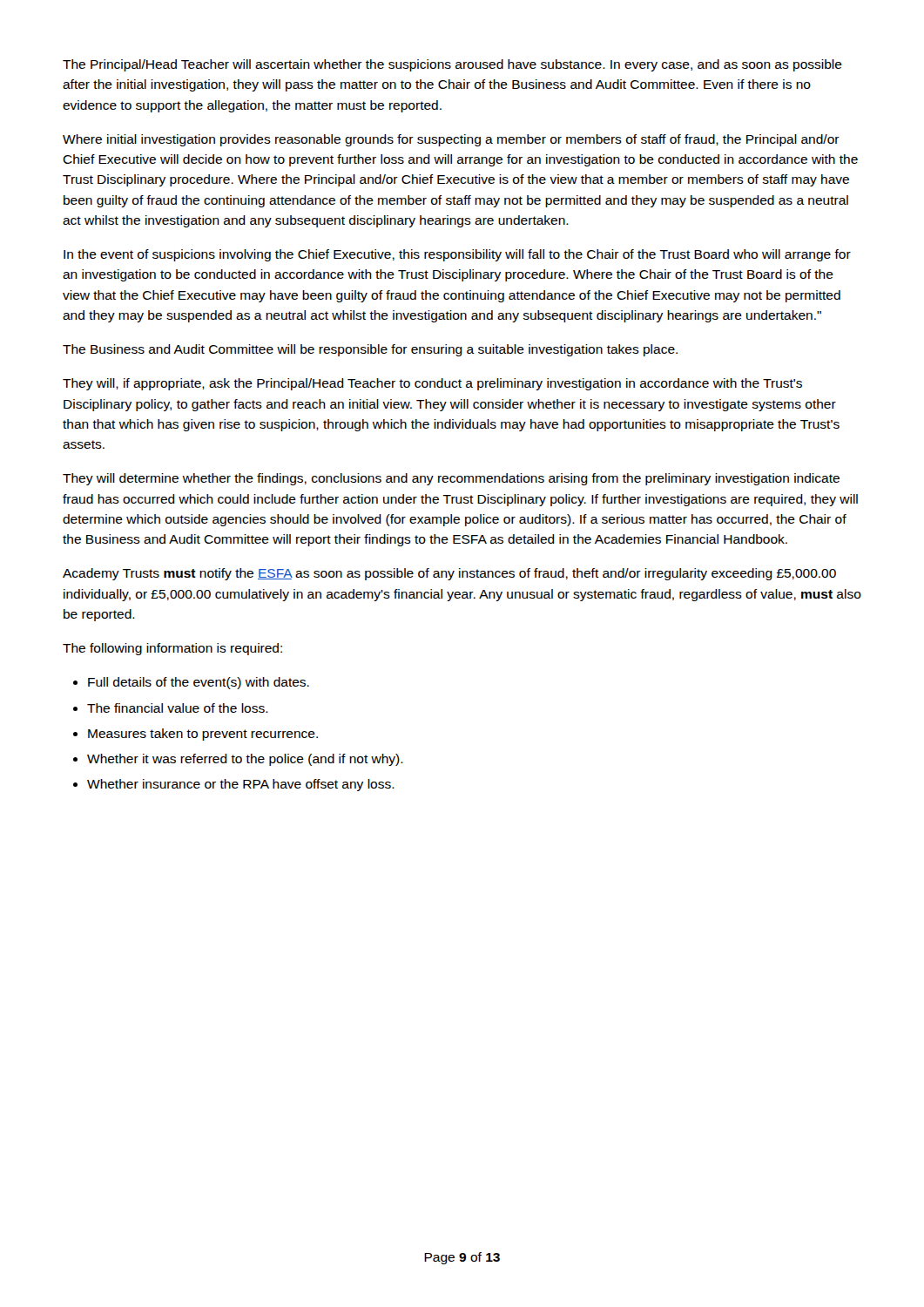Select the text starting "They will, if appropriate,"
The height and width of the screenshot is (1307, 924).
[462, 414]
